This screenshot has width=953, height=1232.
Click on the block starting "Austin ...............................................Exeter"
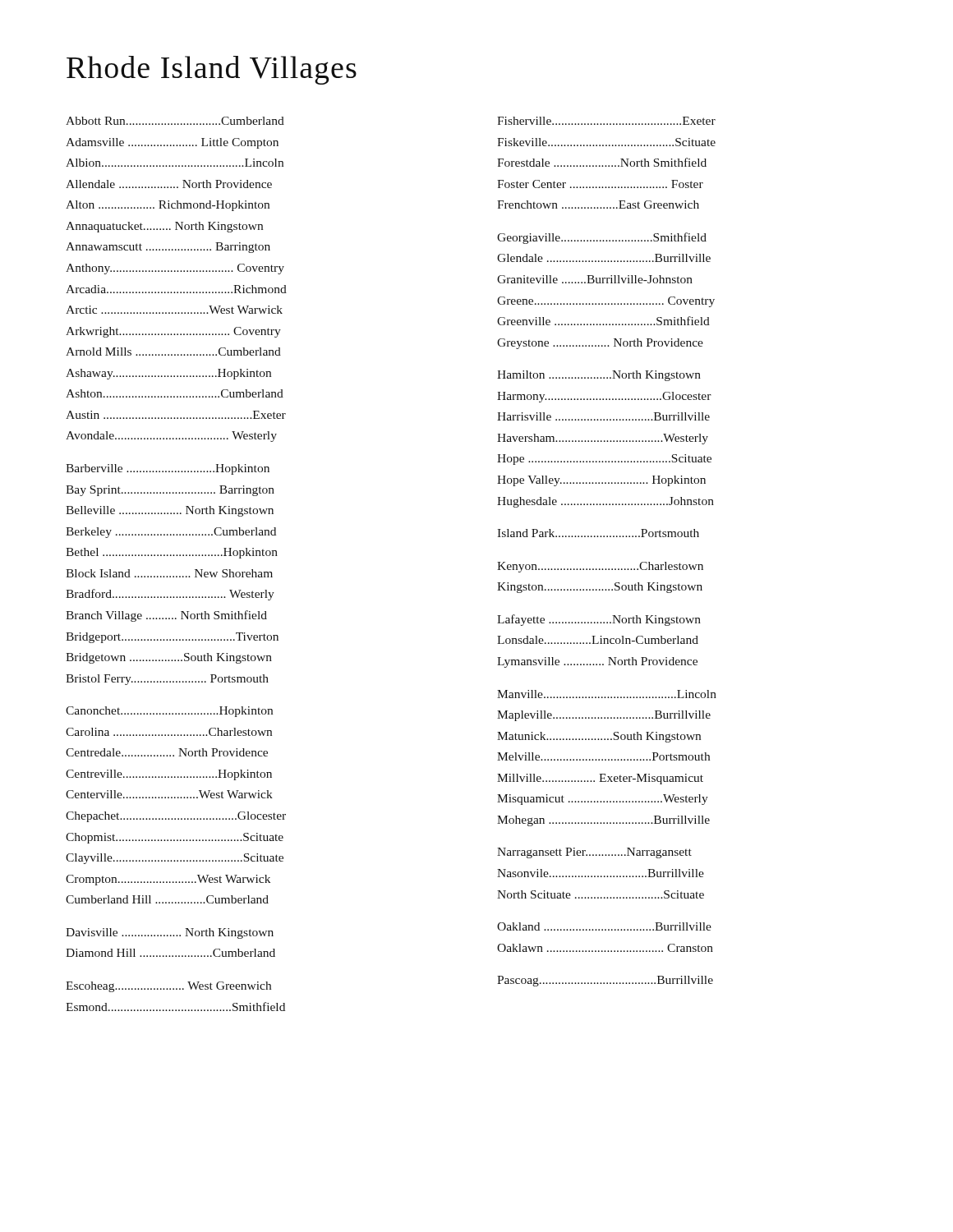click(x=176, y=414)
